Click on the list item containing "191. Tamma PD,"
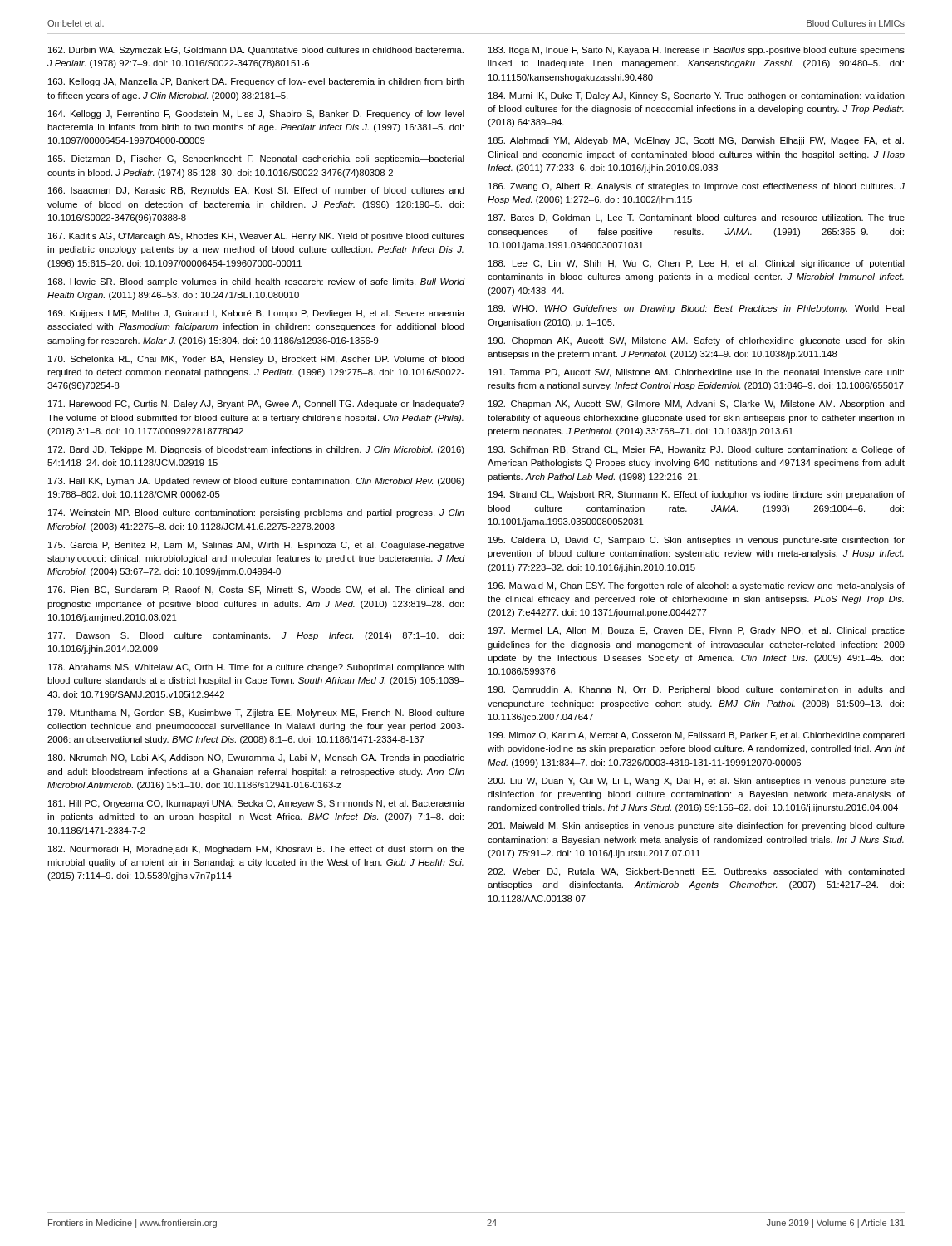Screen dimensions: 1246x952 pyautogui.click(x=696, y=379)
